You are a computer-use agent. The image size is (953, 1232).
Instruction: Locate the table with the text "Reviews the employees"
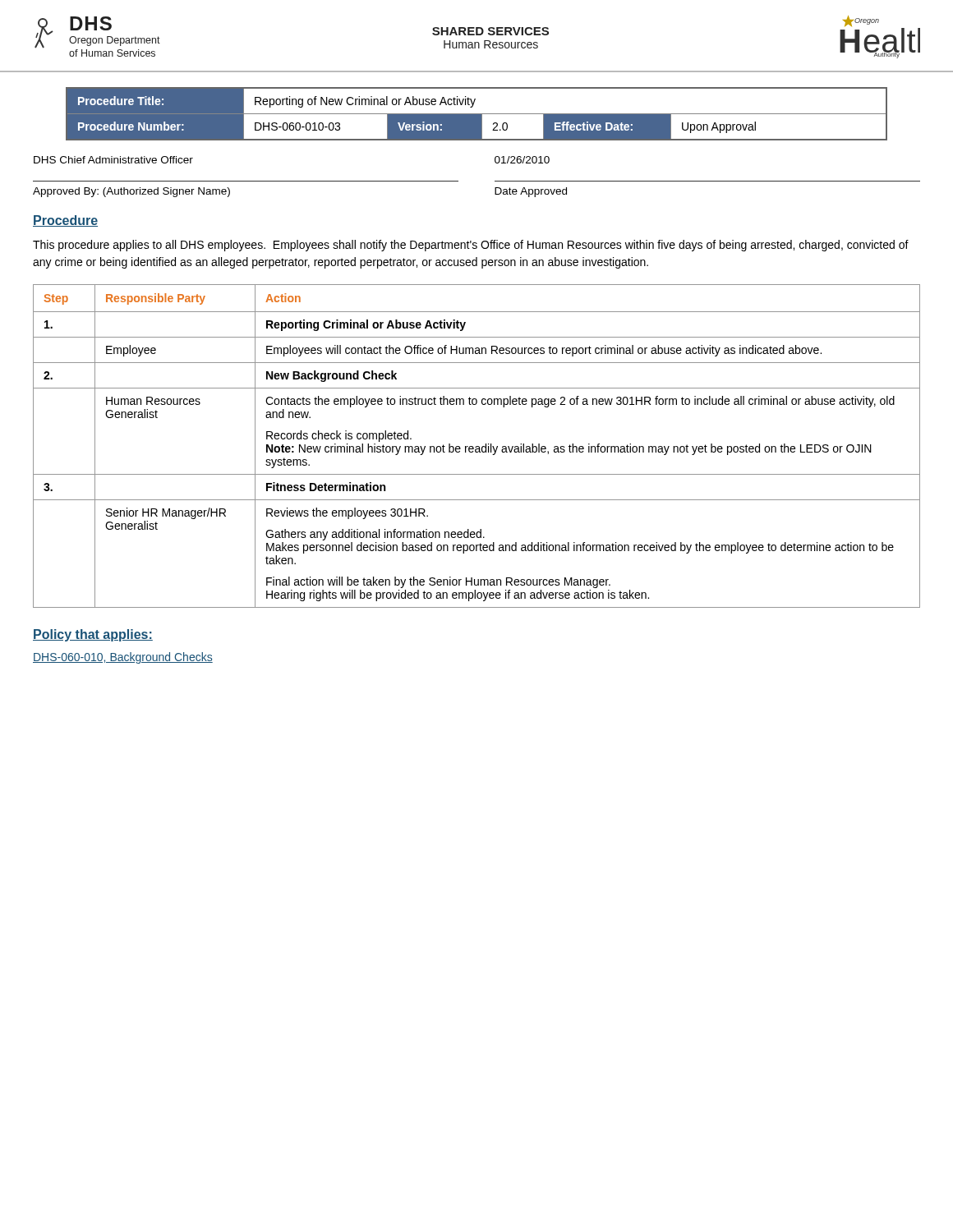pos(476,446)
